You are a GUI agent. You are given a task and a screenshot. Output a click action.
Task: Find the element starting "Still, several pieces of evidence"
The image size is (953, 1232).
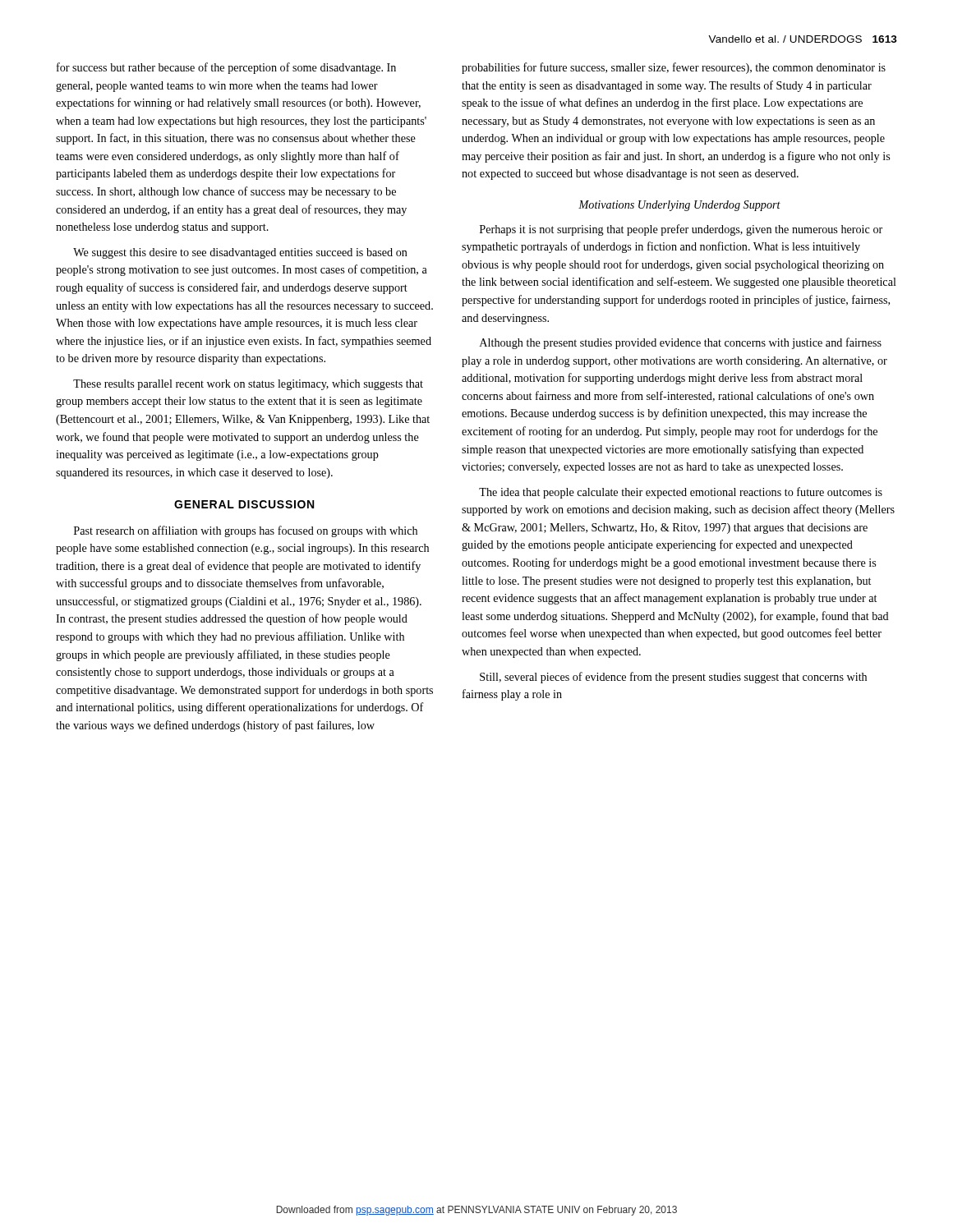(679, 686)
